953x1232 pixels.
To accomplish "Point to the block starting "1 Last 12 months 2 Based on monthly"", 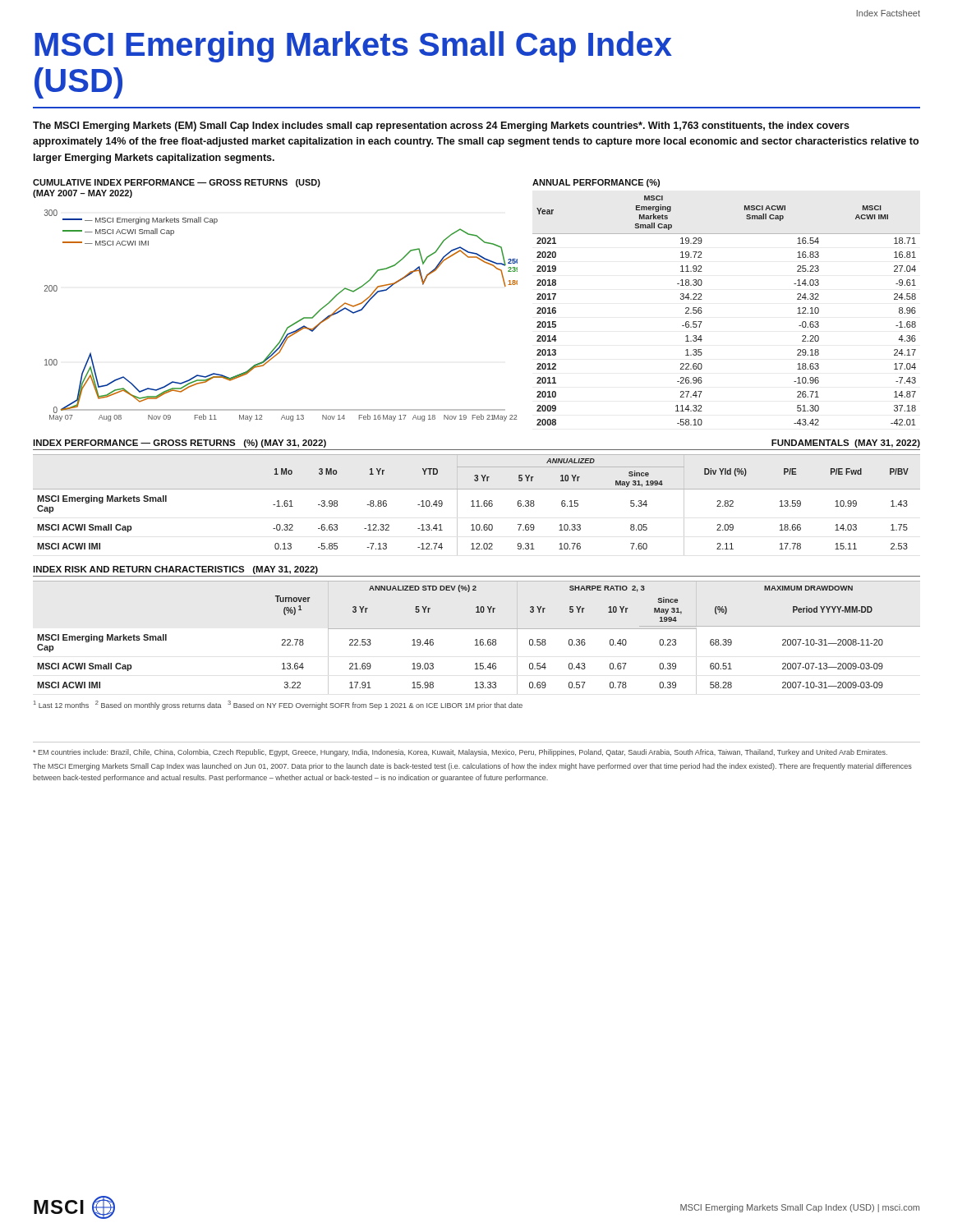I will [278, 704].
